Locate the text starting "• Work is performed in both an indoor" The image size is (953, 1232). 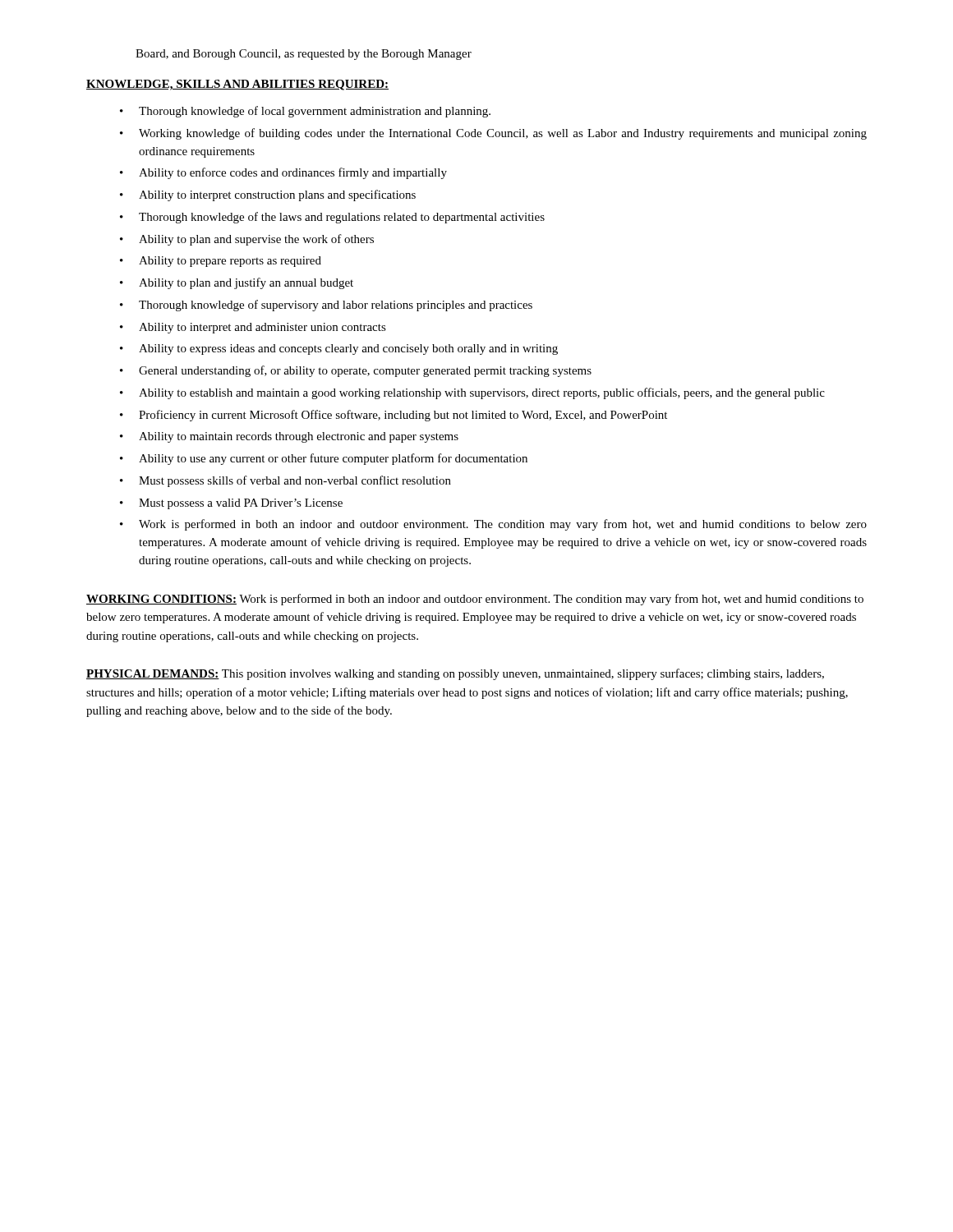[x=493, y=543]
